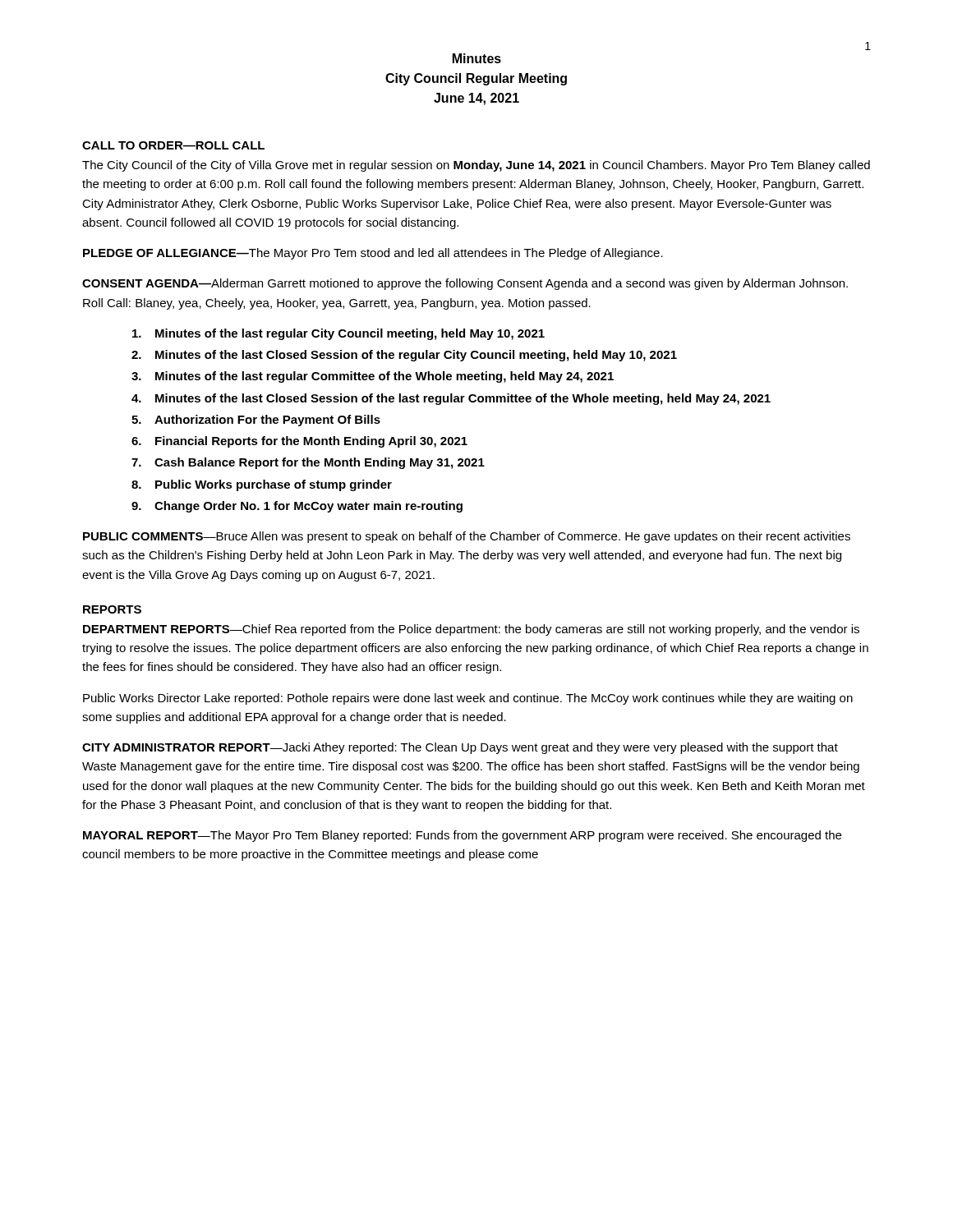Locate the region starting "3.Minutes of the last regular Committee of"
The height and width of the screenshot is (1232, 953).
click(373, 376)
